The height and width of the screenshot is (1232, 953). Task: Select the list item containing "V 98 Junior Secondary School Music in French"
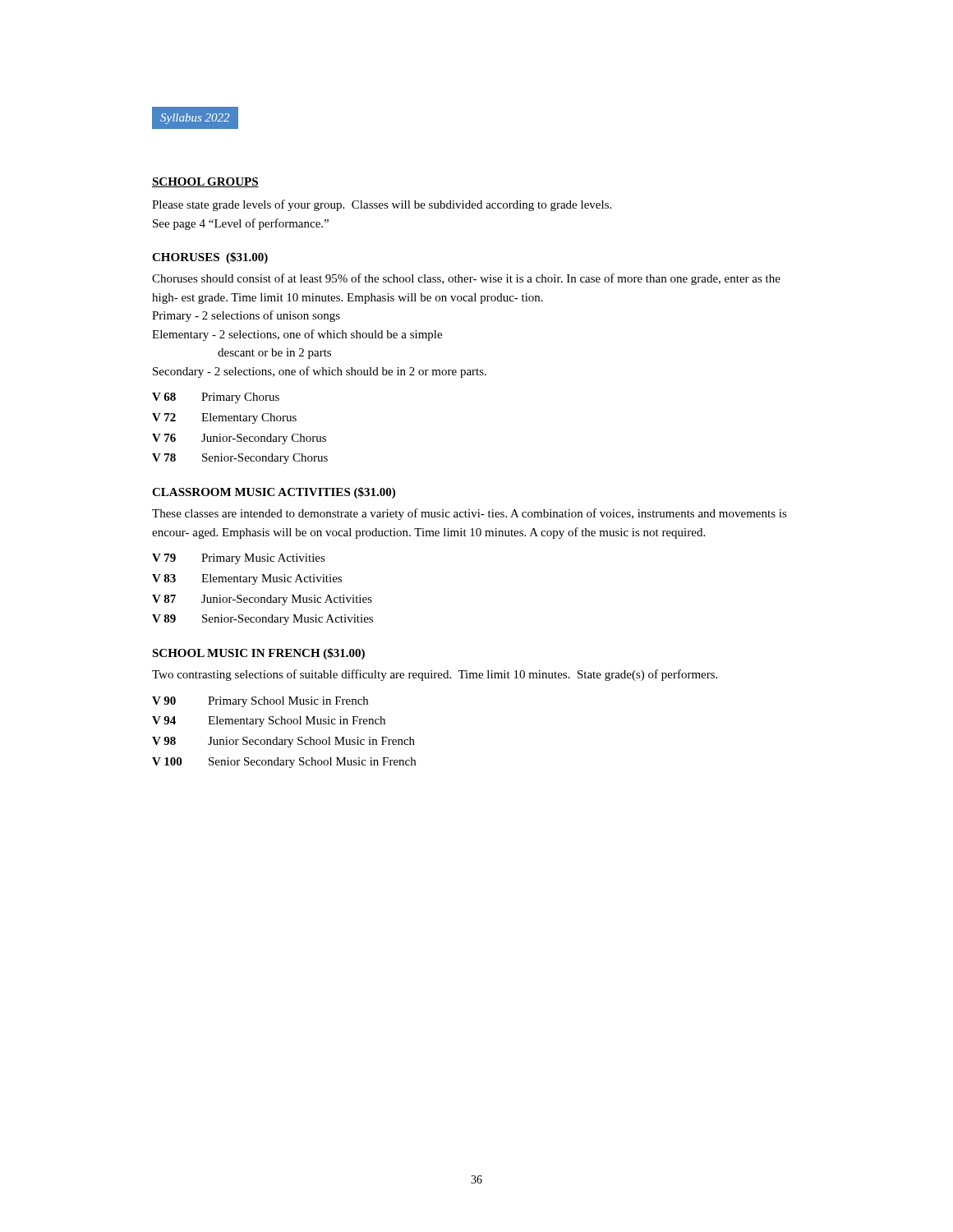click(283, 742)
